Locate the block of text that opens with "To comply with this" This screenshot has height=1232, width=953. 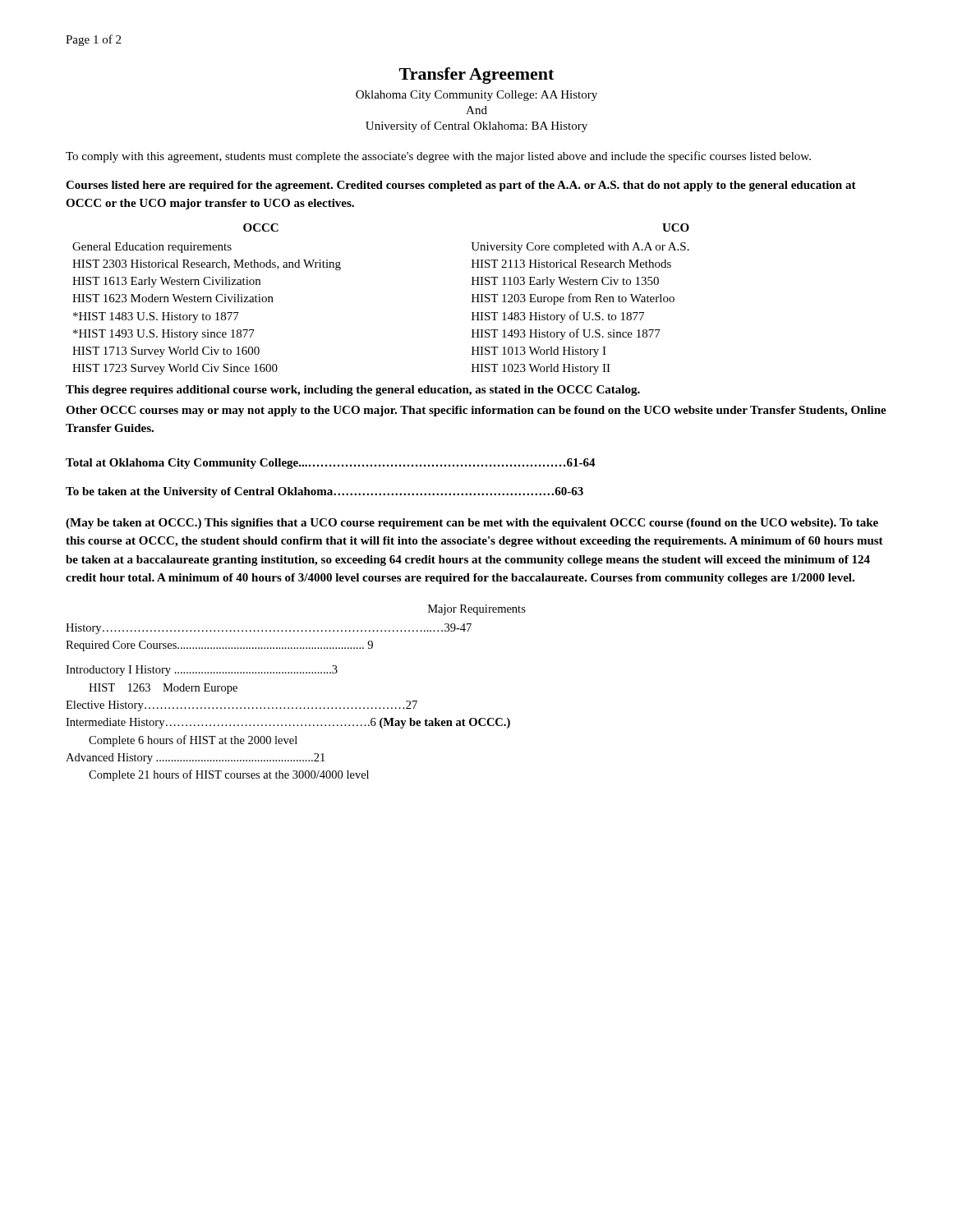pyautogui.click(x=439, y=156)
